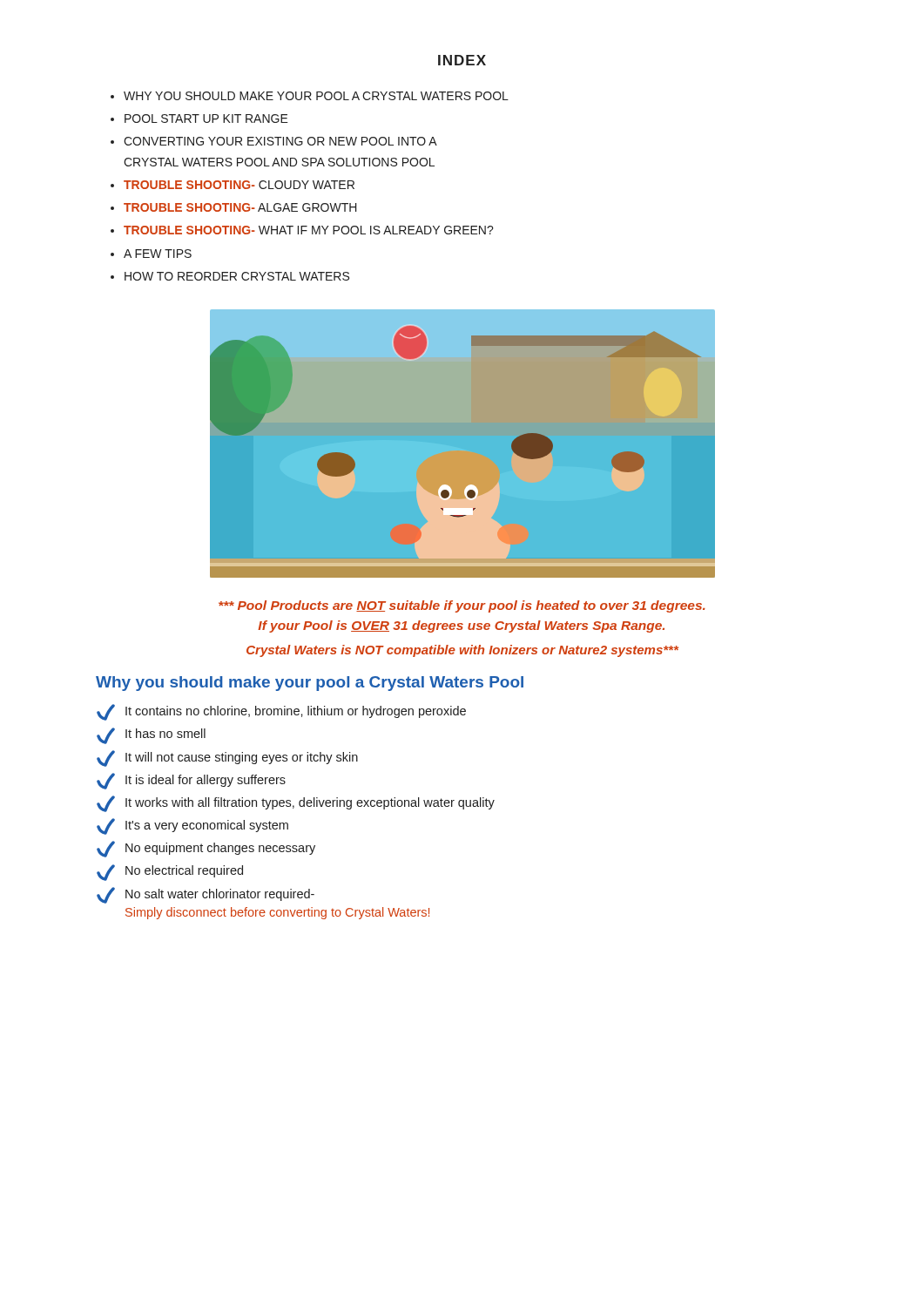Screen dimensions: 1307x924
Task: Point to the block starting "No salt water chlorinator required-Simply disconnect"
Action: tap(263, 904)
